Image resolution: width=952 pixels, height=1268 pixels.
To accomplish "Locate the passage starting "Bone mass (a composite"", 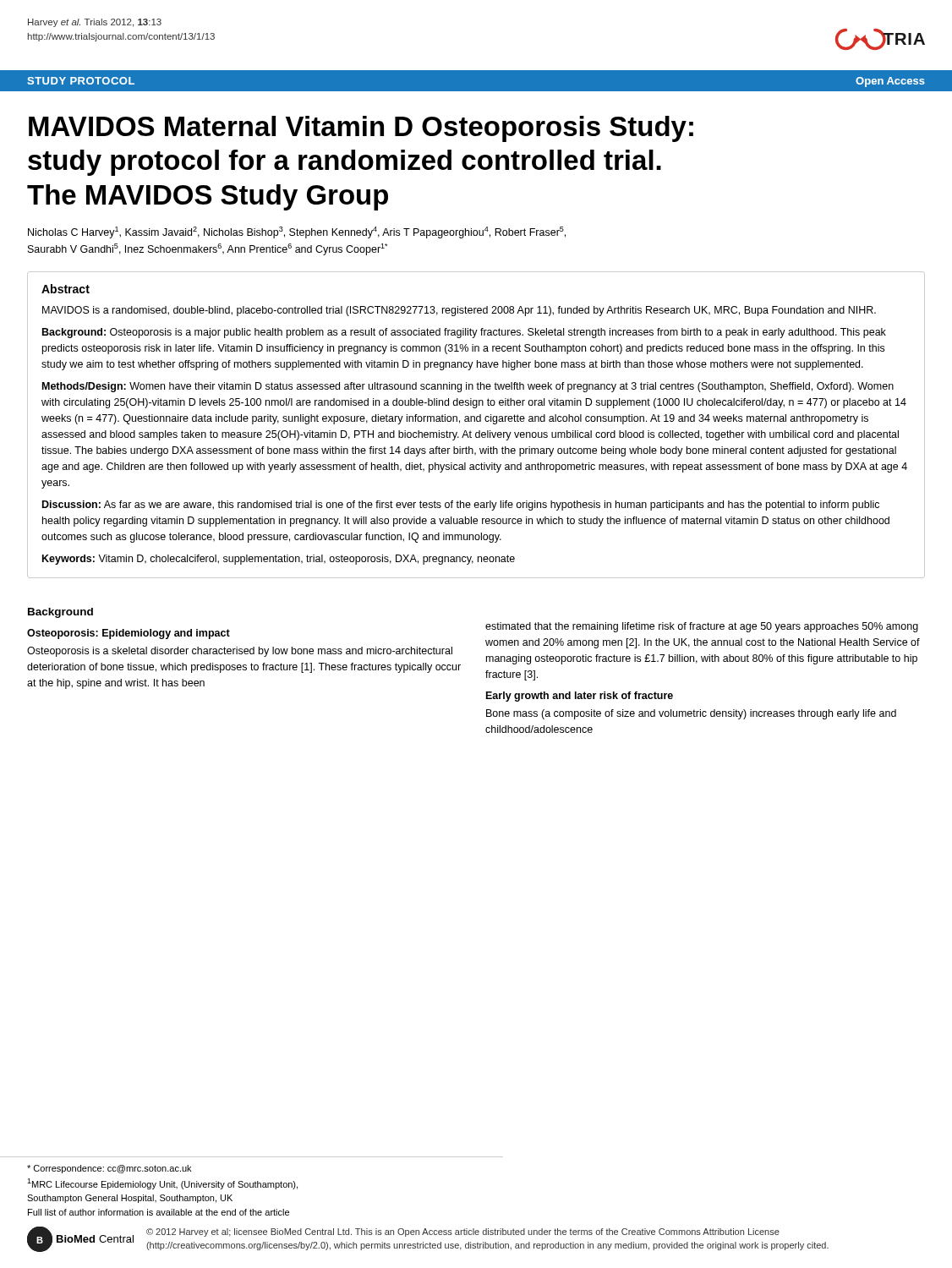I will (691, 721).
